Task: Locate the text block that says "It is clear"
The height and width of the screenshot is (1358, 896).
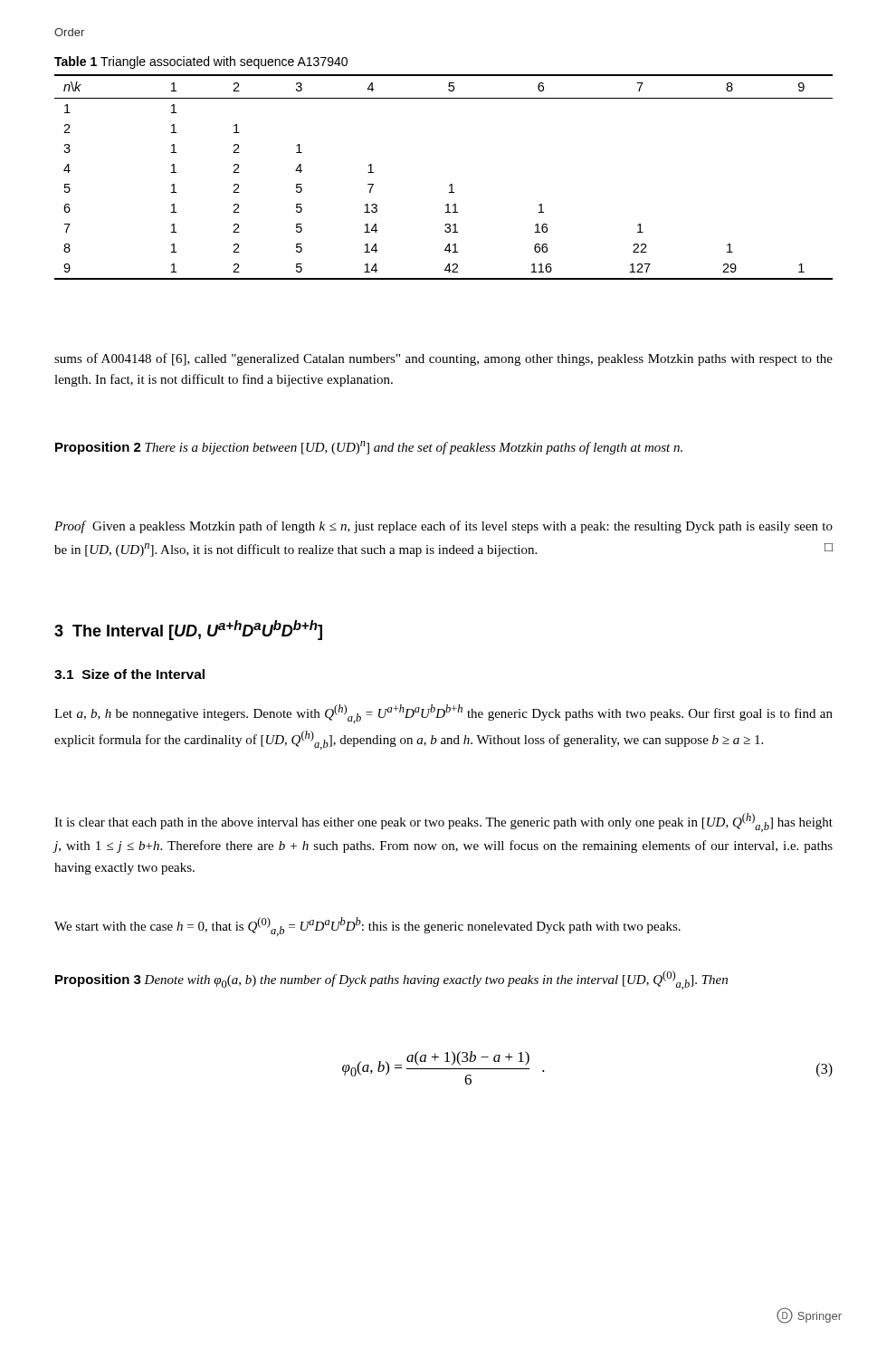Action: point(443,843)
